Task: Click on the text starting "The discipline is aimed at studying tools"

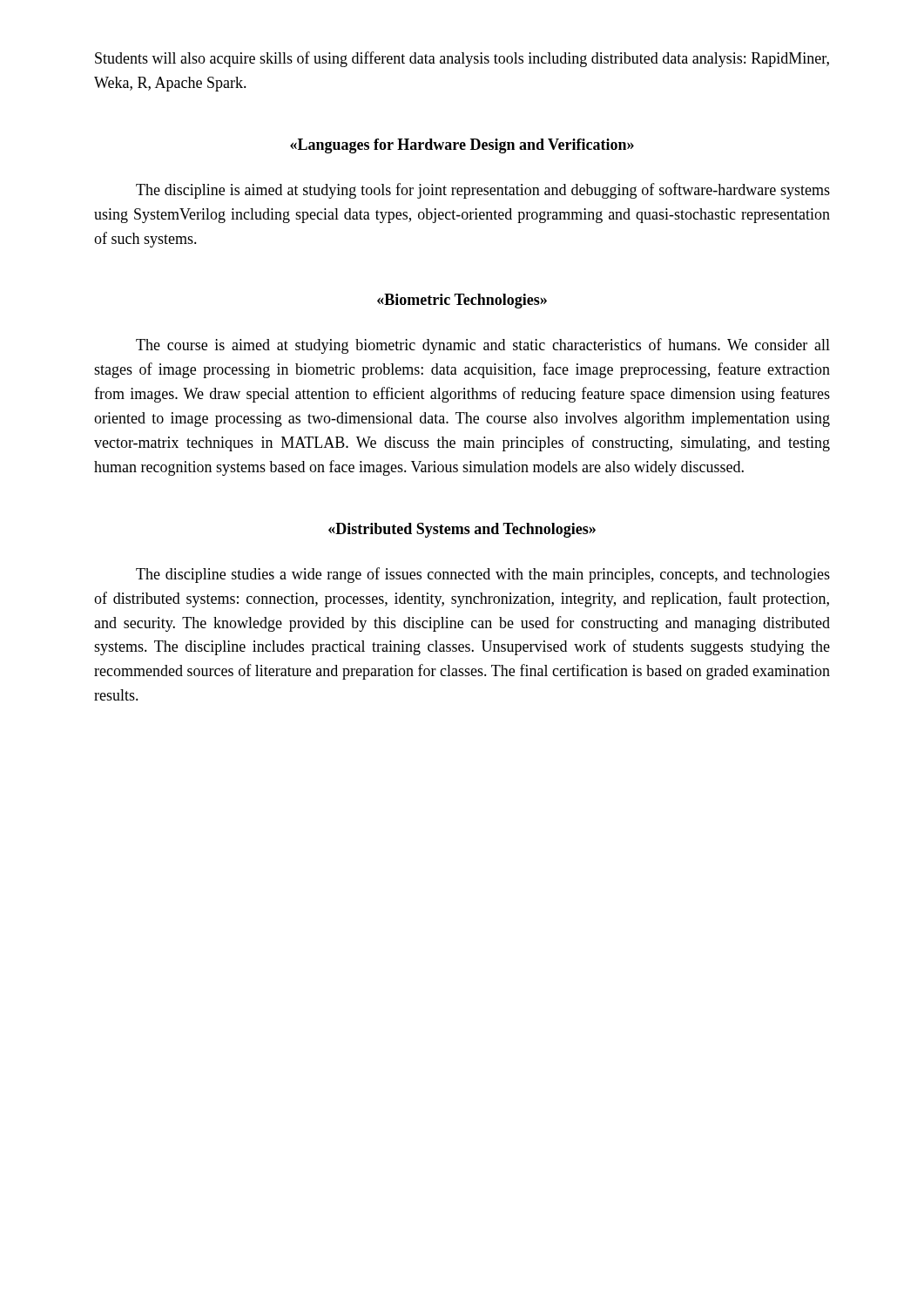Action: coord(462,215)
